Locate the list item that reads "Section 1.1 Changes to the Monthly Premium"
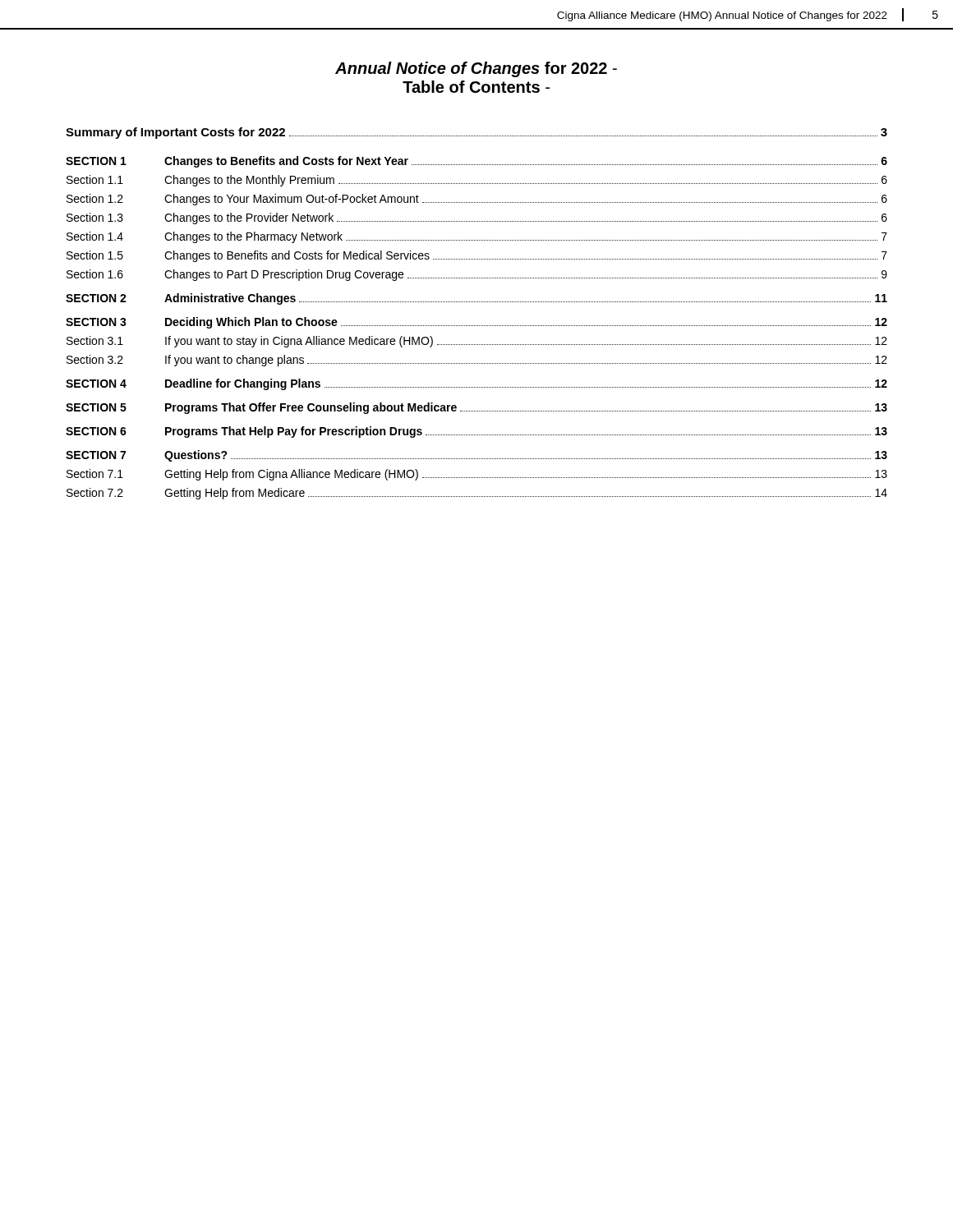953x1232 pixels. coord(476,180)
